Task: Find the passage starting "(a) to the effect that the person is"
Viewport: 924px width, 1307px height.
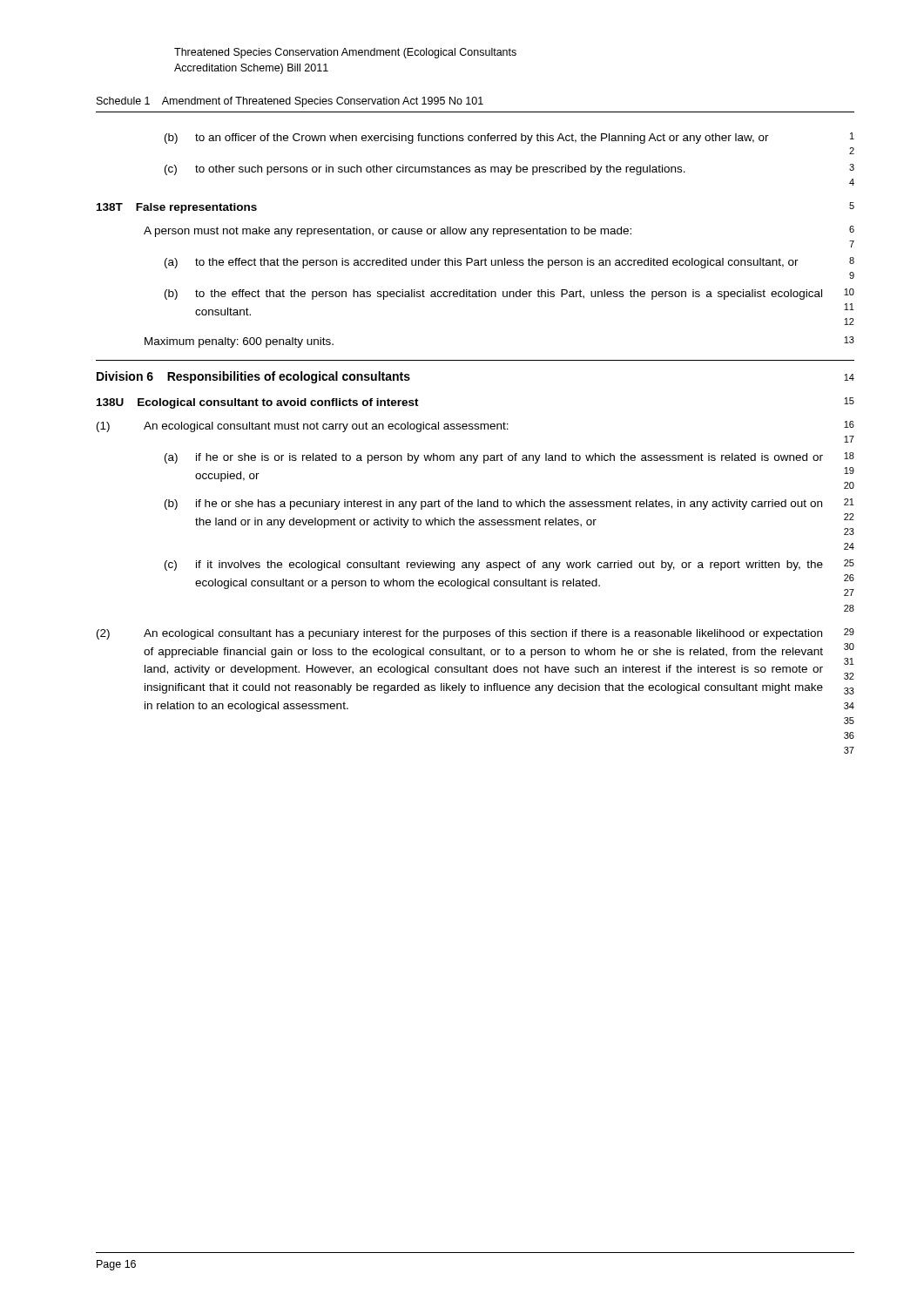Action: (475, 269)
